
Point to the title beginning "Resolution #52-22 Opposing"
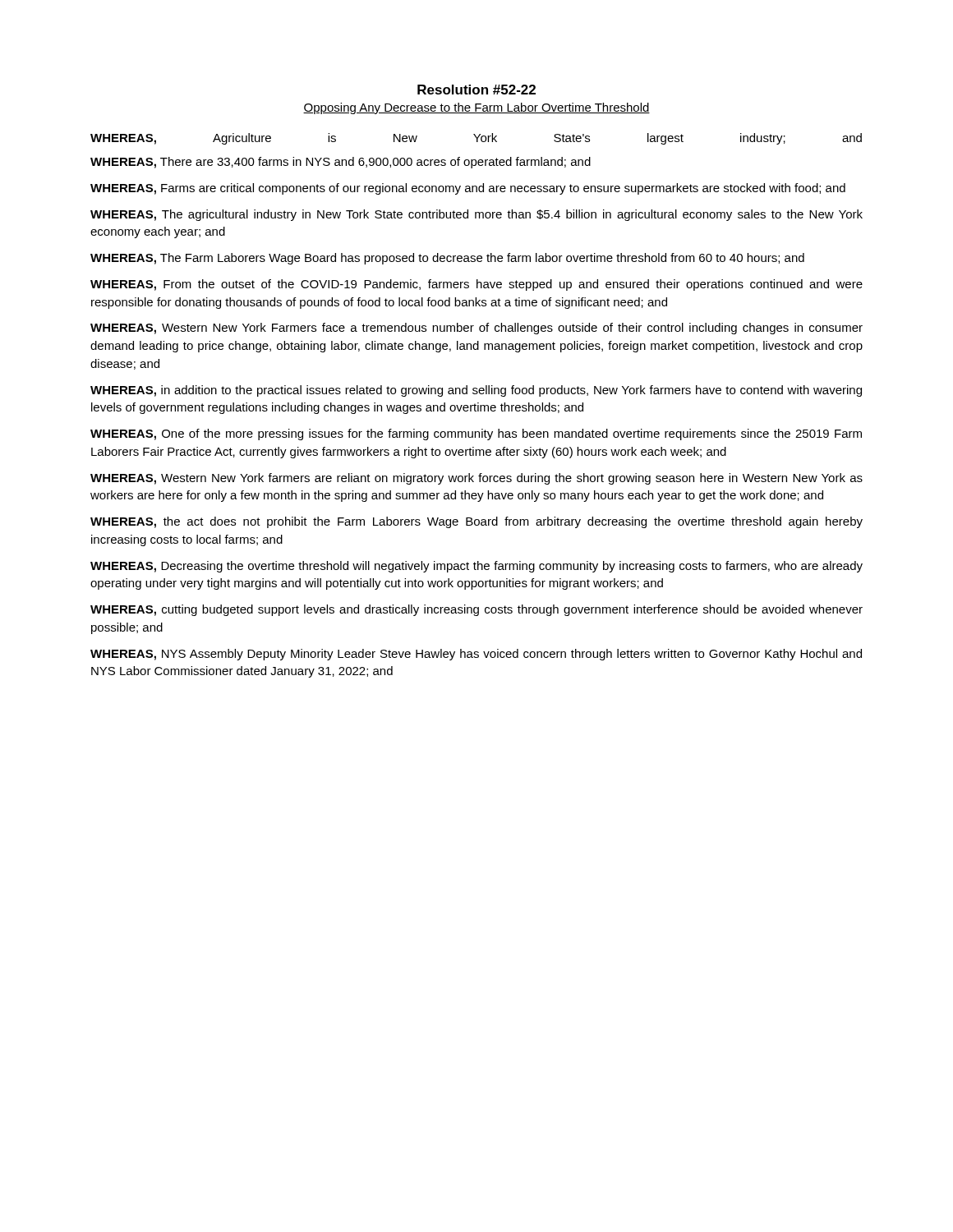pos(476,98)
